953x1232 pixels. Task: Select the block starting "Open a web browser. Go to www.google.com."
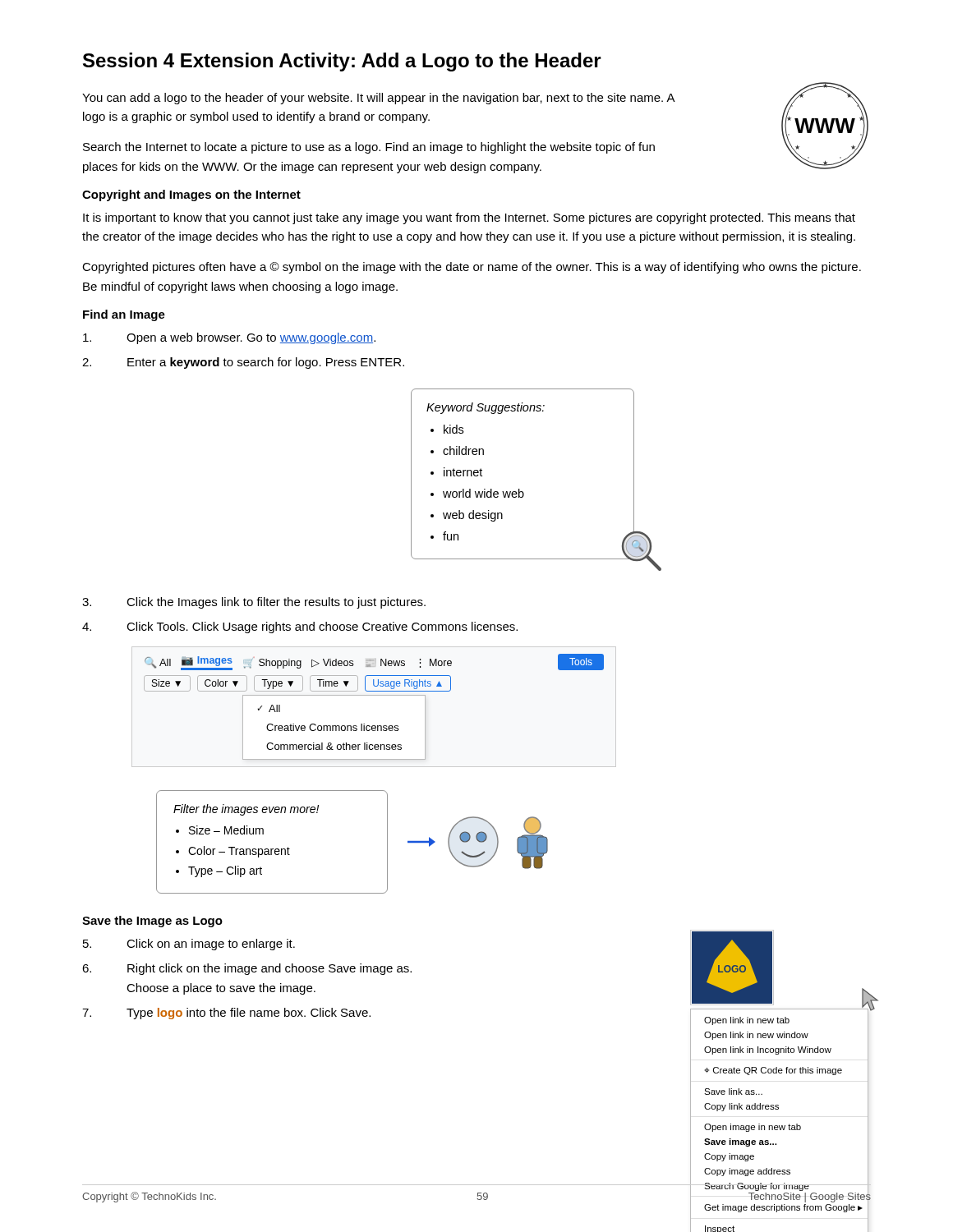click(229, 338)
